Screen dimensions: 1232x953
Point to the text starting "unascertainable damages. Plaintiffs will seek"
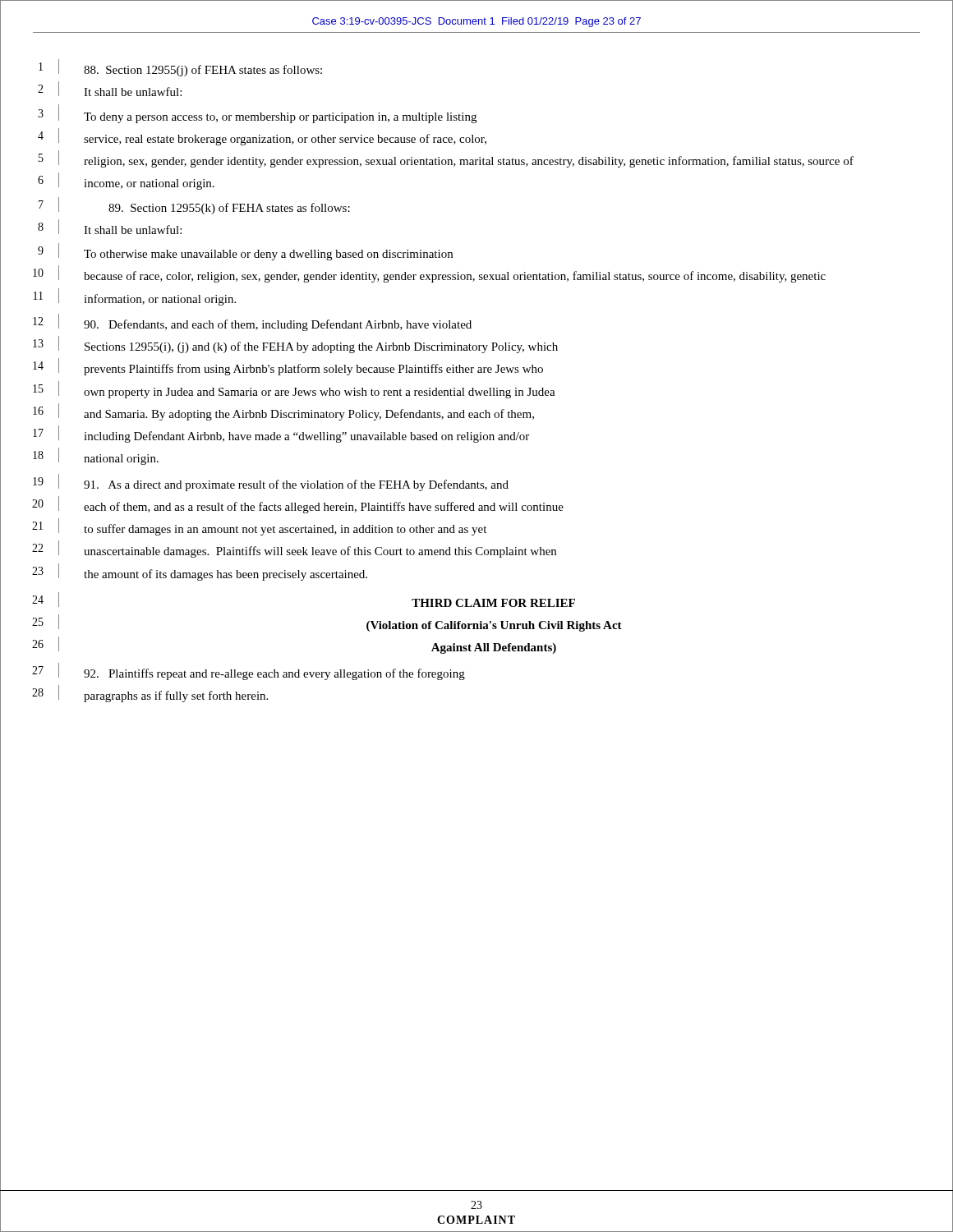[320, 551]
